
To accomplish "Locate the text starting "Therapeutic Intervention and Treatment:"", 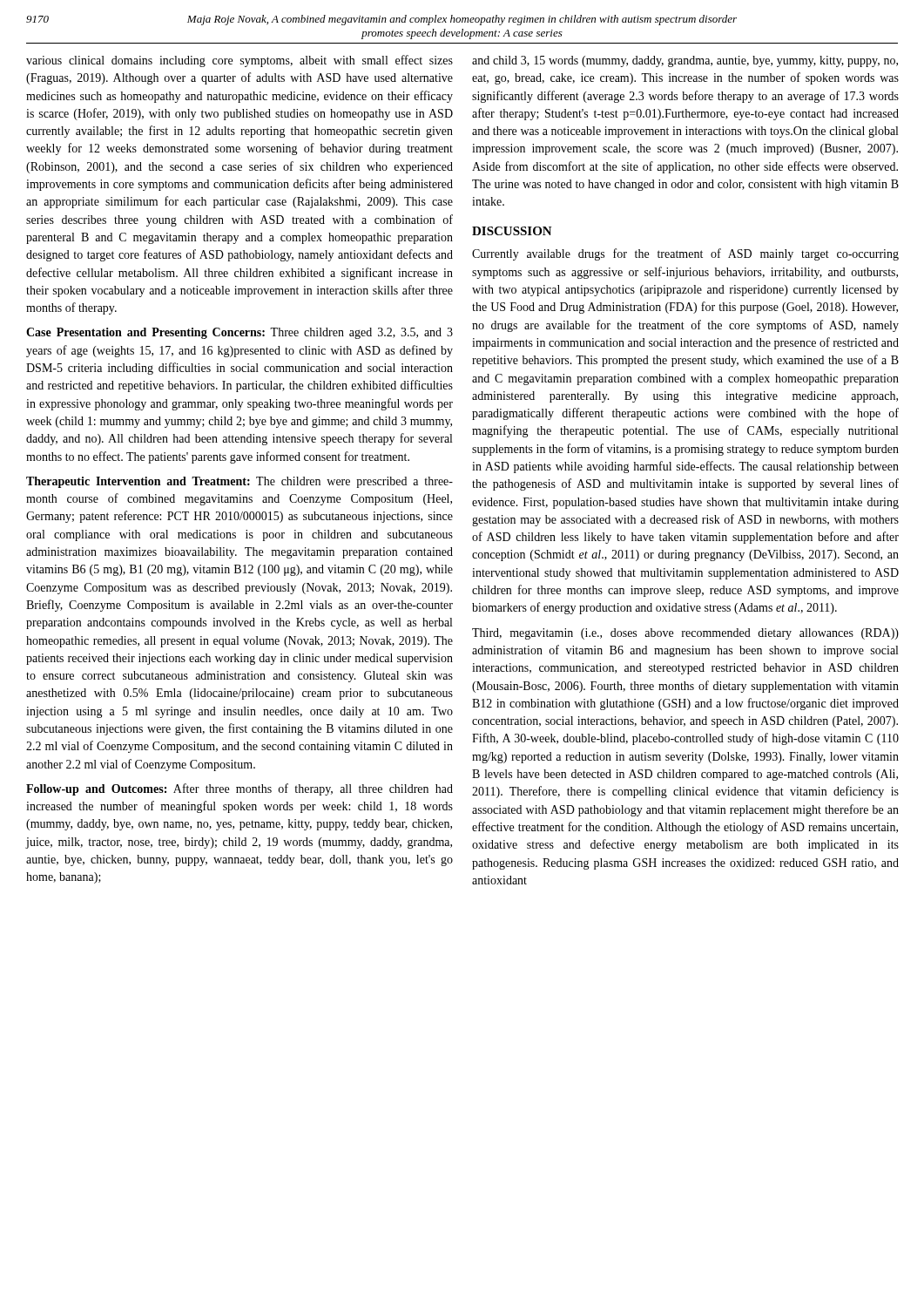I will (x=240, y=623).
